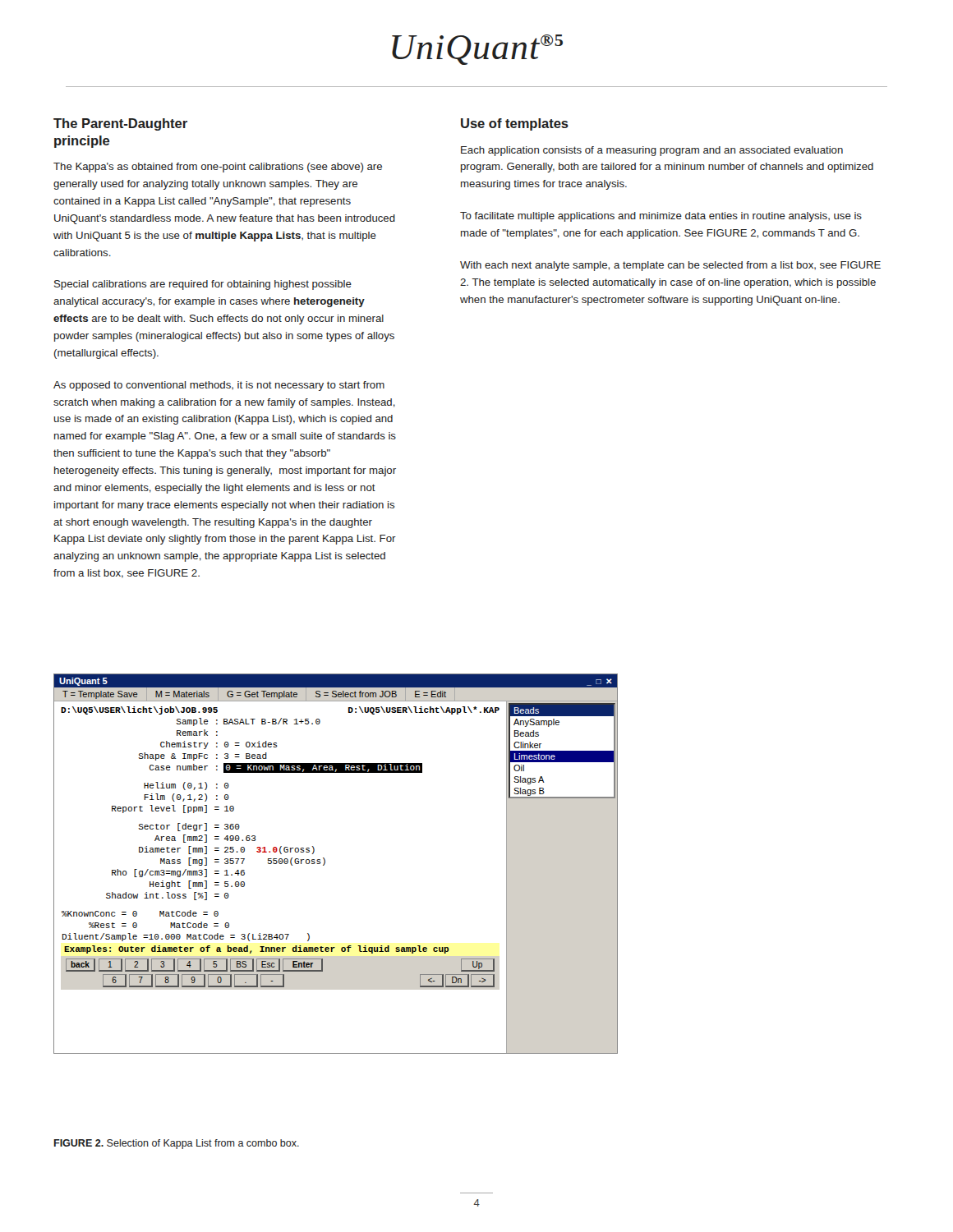This screenshot has height=1232, width=953.
Task: Point to the region starting "To facilitate multiple"
Action: tap(661, 224)
